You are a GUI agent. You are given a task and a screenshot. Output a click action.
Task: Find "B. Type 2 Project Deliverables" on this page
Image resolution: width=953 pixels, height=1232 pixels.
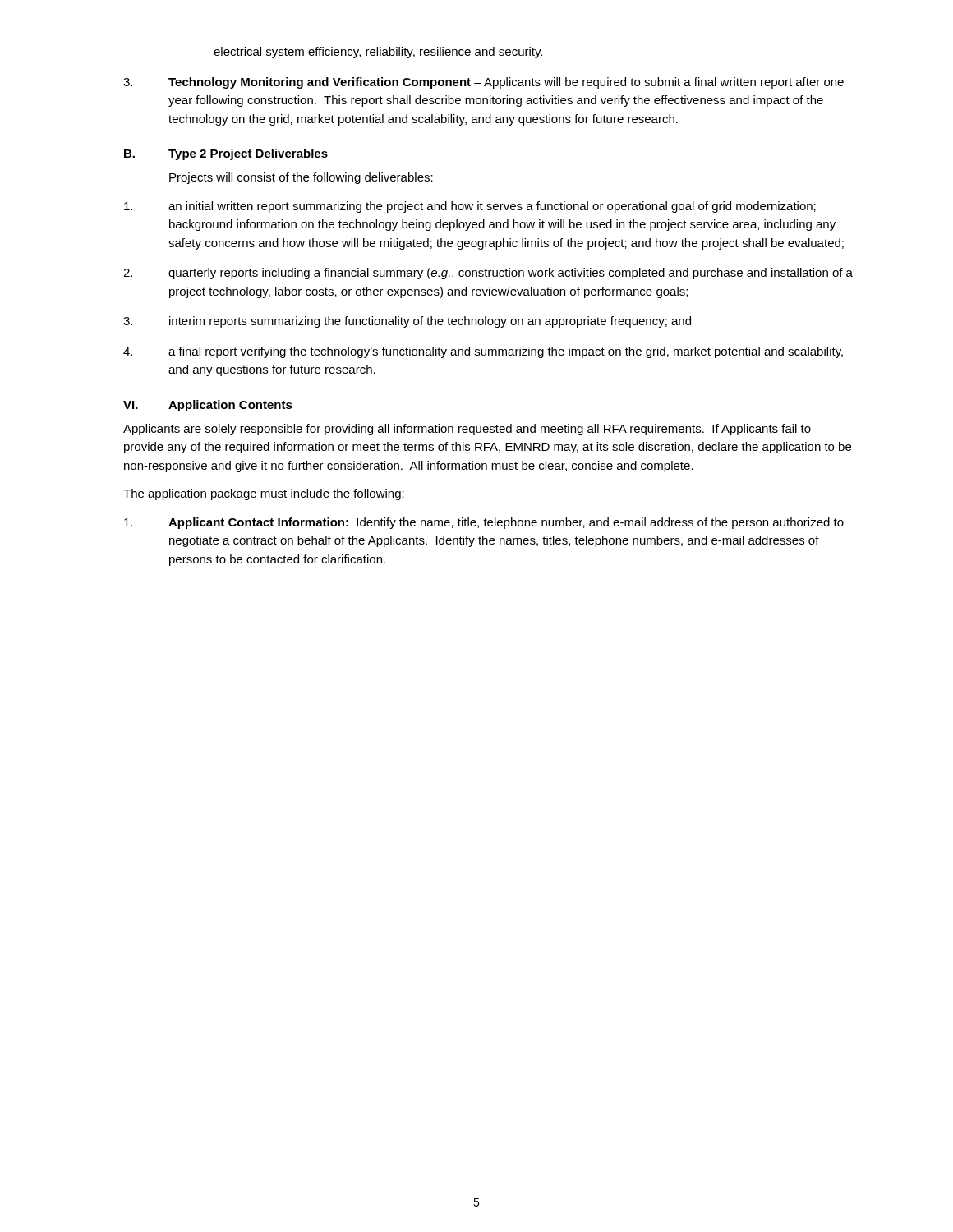(226, 153)
